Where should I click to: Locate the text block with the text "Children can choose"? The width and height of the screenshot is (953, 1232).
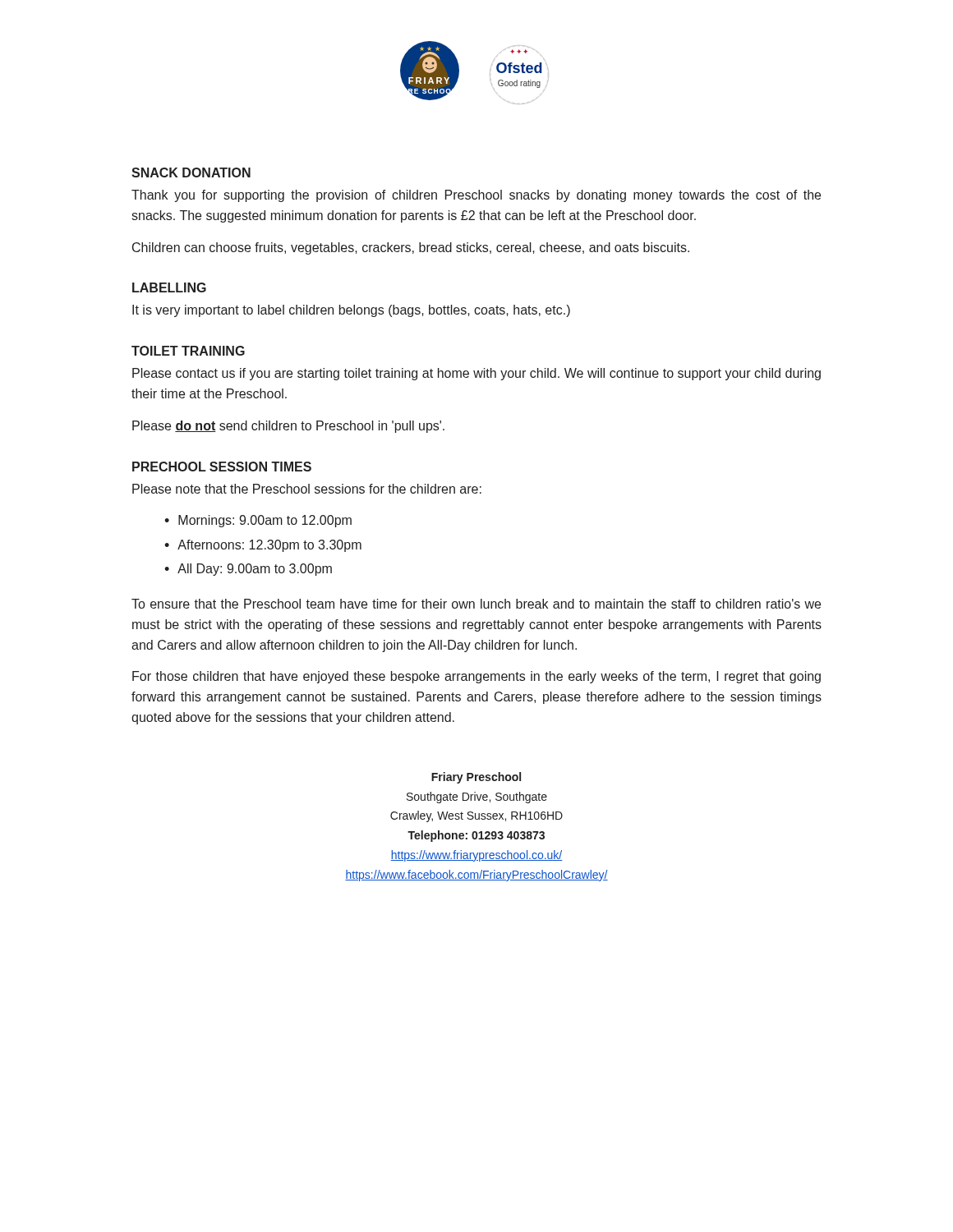[x=411, y=247]
